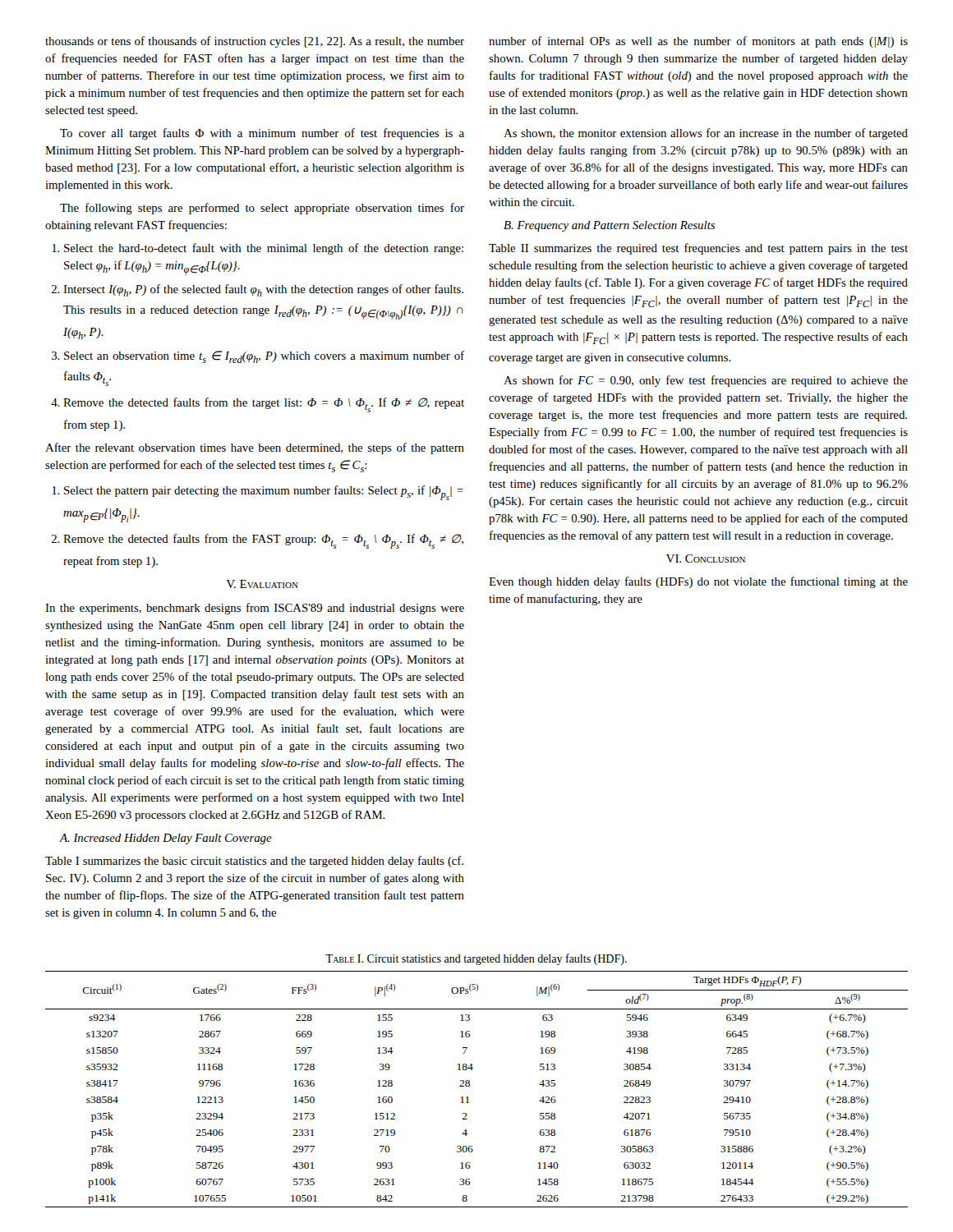Navigate to the block starting "After the relevant observation times have been determined,"
Screen dimensions: 1232x953
point(255,458)
